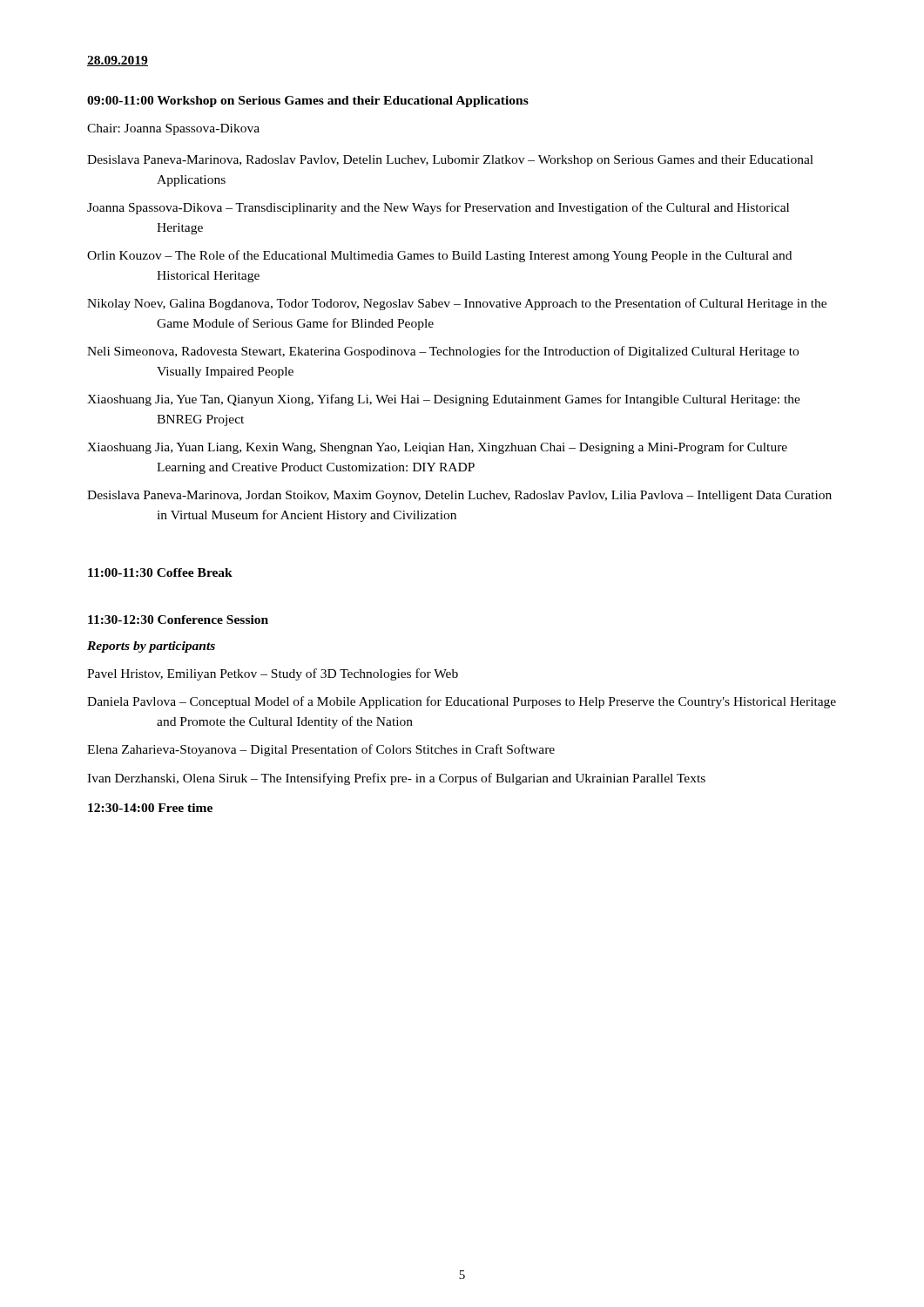Find the text block starting "Neli Simeonova, Radovesta Stewart, Ekaterina"

pyautogui.click(x=443, y=361)
